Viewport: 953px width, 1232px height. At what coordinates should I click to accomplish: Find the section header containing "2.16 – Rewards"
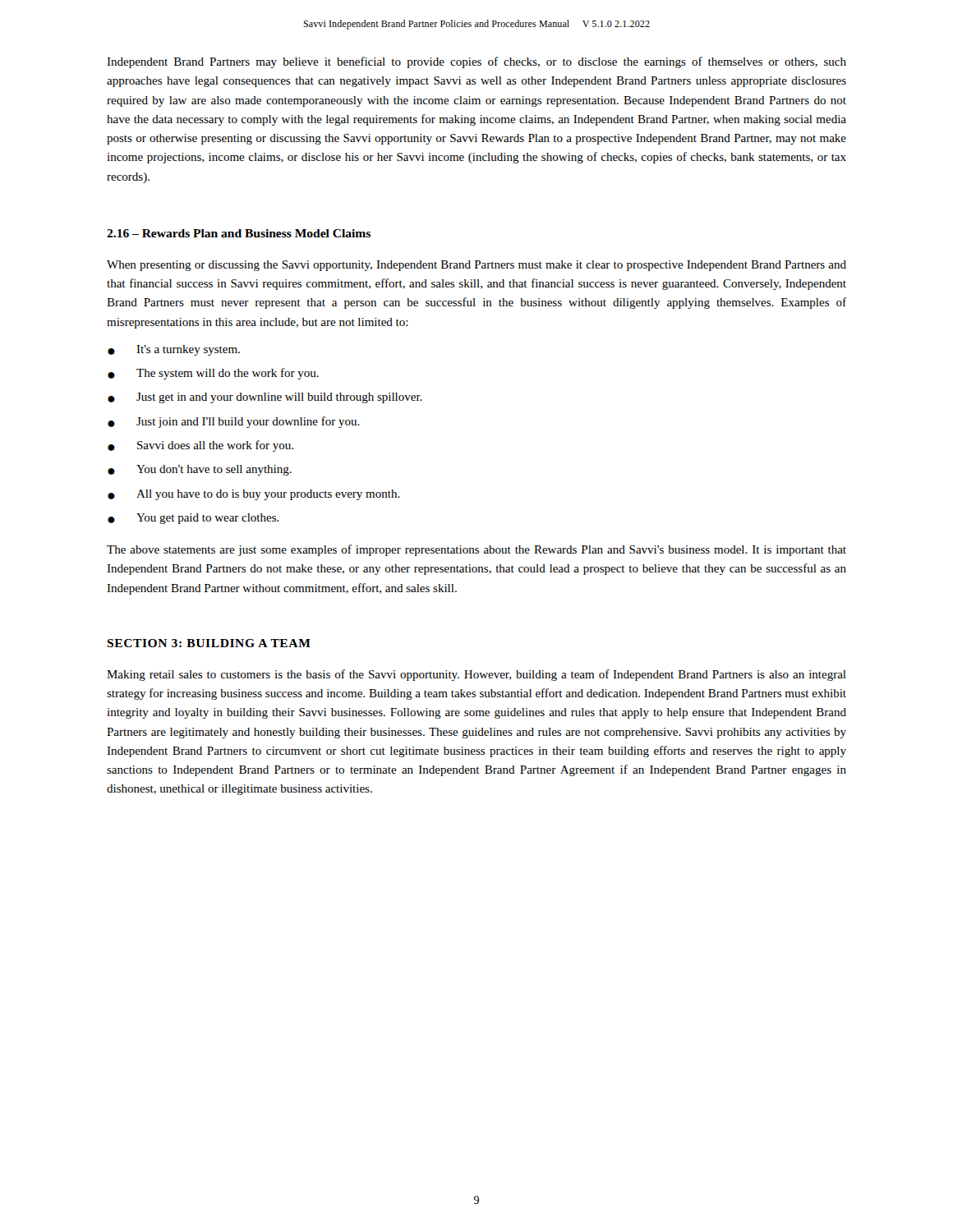239,233
